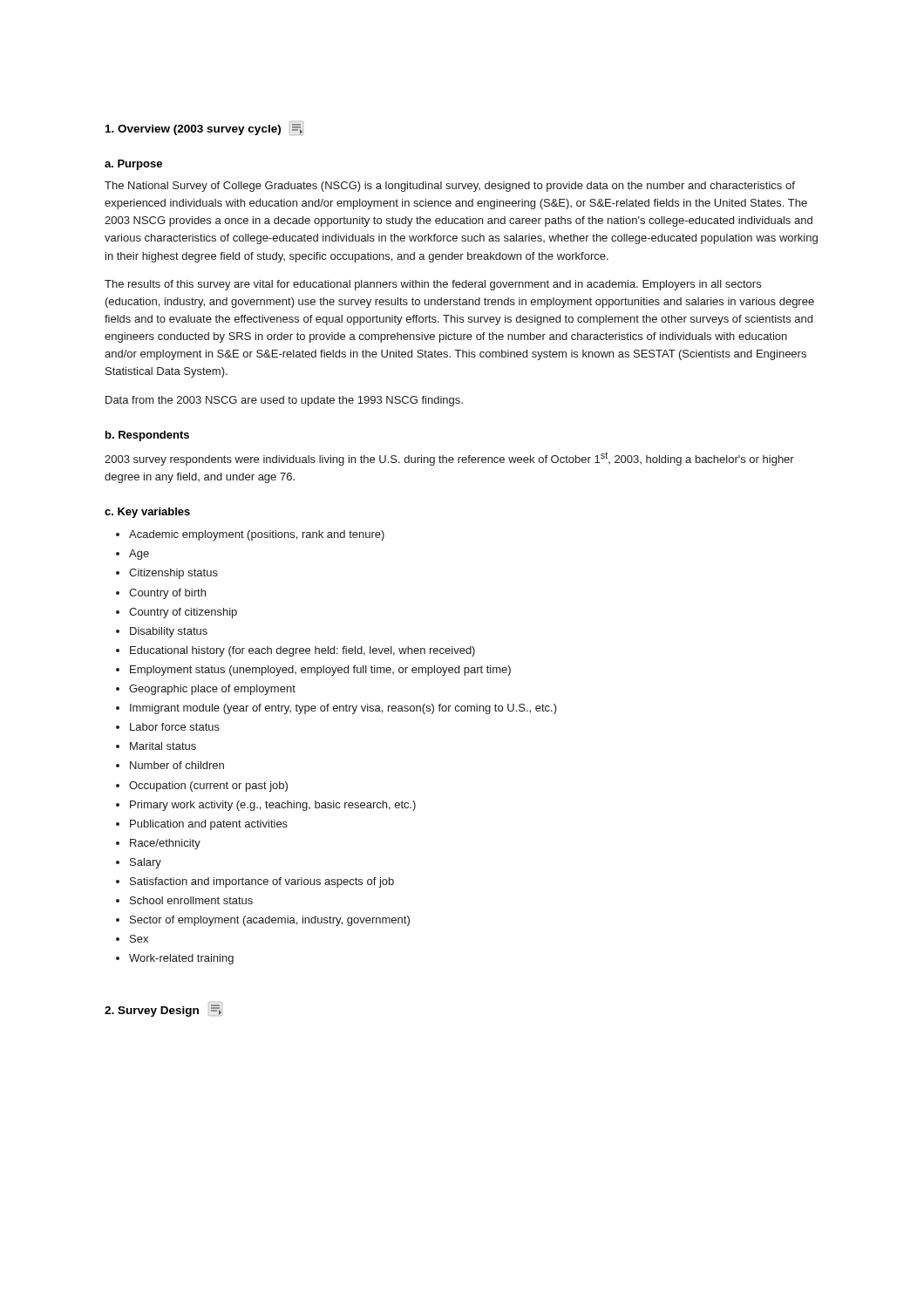Find "Work-related training" on this page
The width and height of the screenshot is (924, 1308).
[x=181, y=958]
